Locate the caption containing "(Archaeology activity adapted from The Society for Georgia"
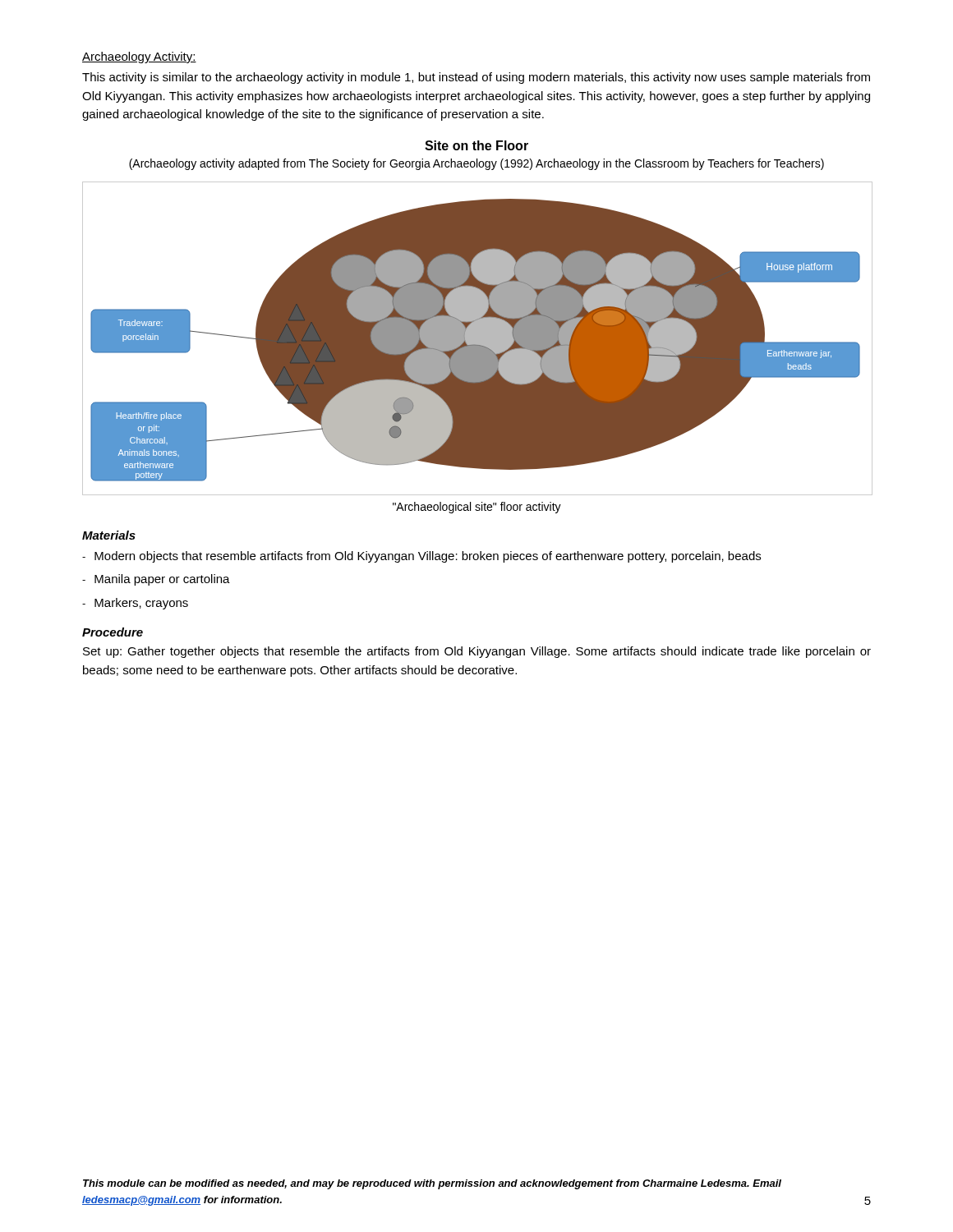Screen dimensions: 1232x953 click(476, 163)
